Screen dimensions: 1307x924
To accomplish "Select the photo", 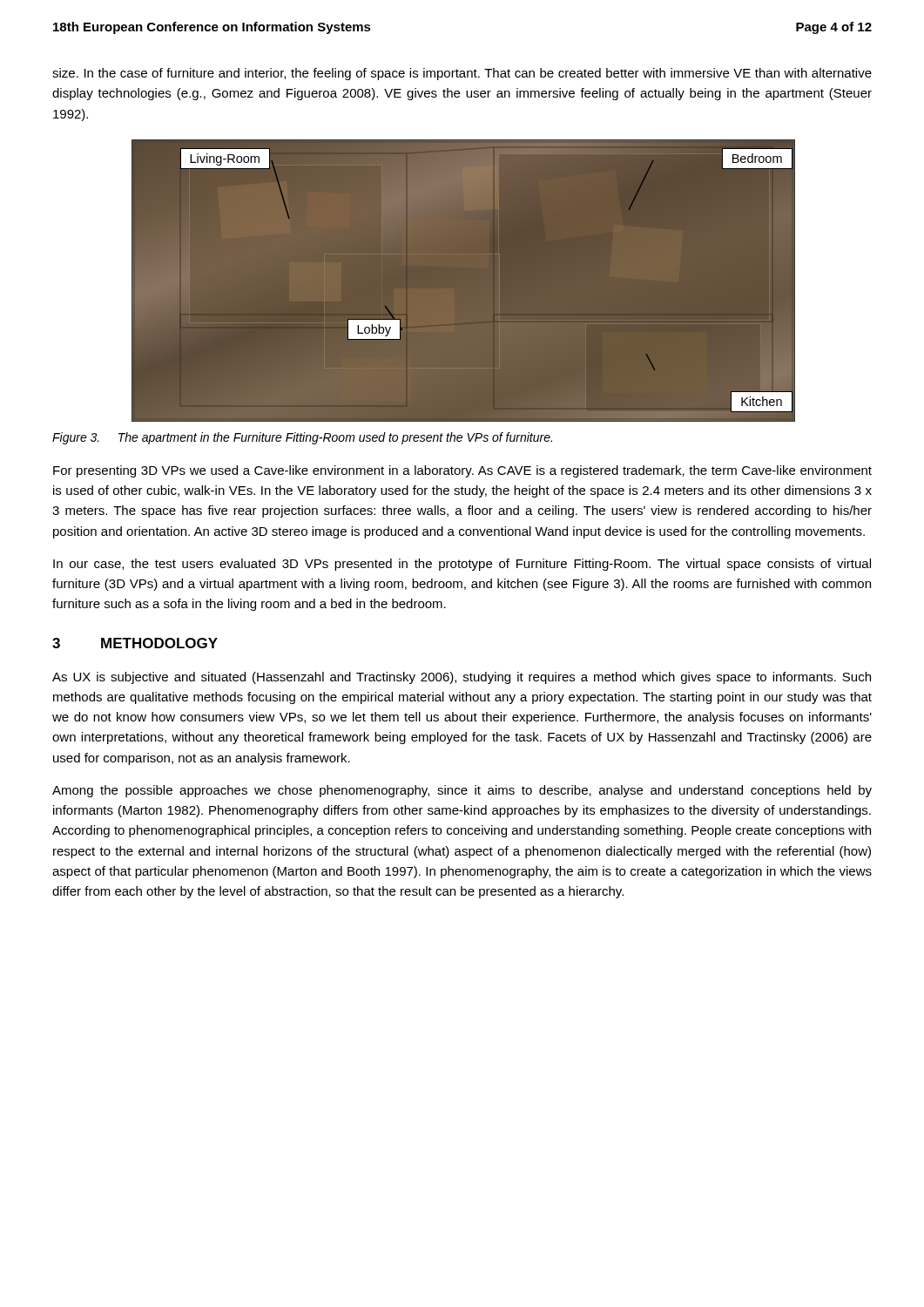I will point(462,280).
